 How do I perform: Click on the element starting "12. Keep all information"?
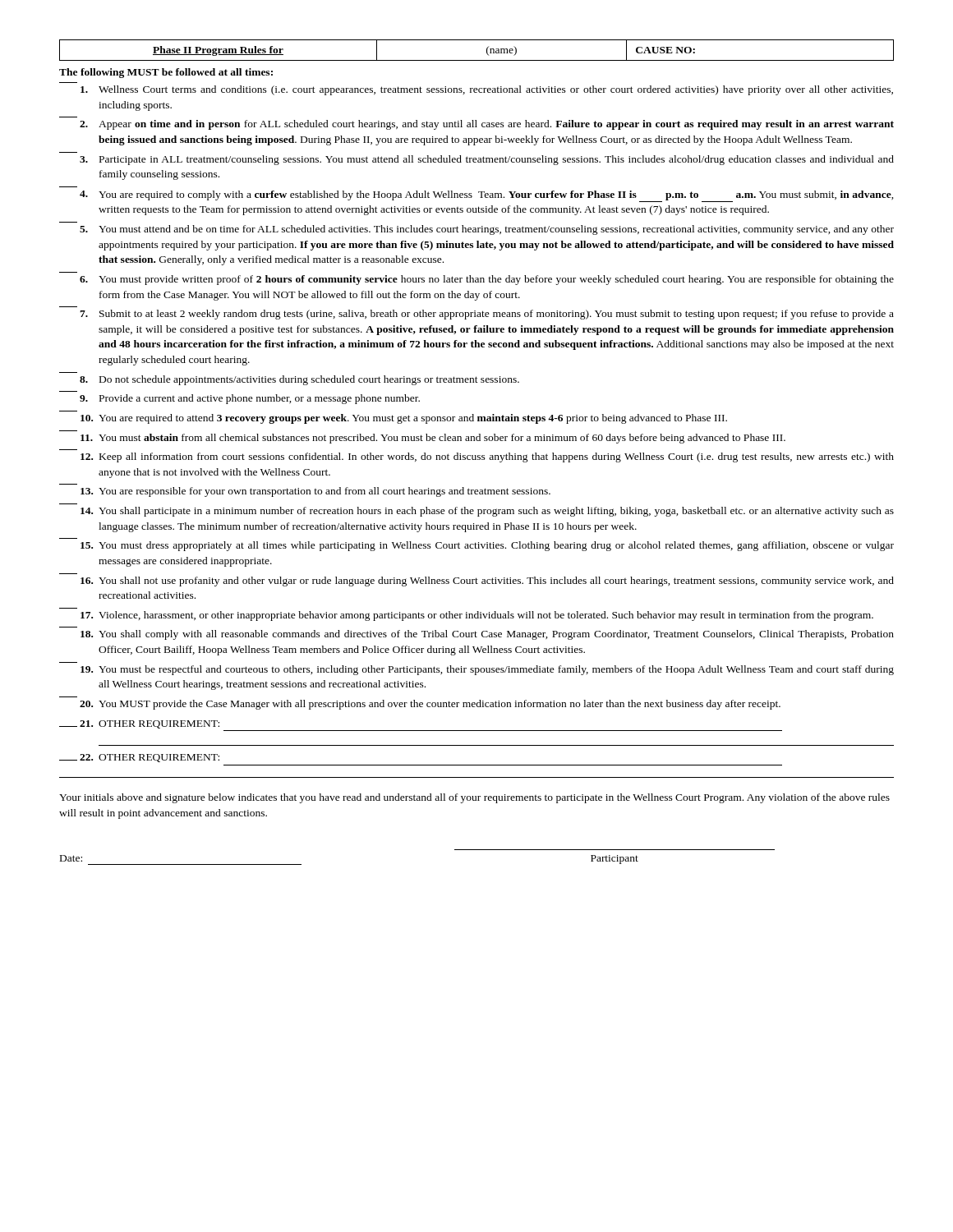click(x=476, y=465)
